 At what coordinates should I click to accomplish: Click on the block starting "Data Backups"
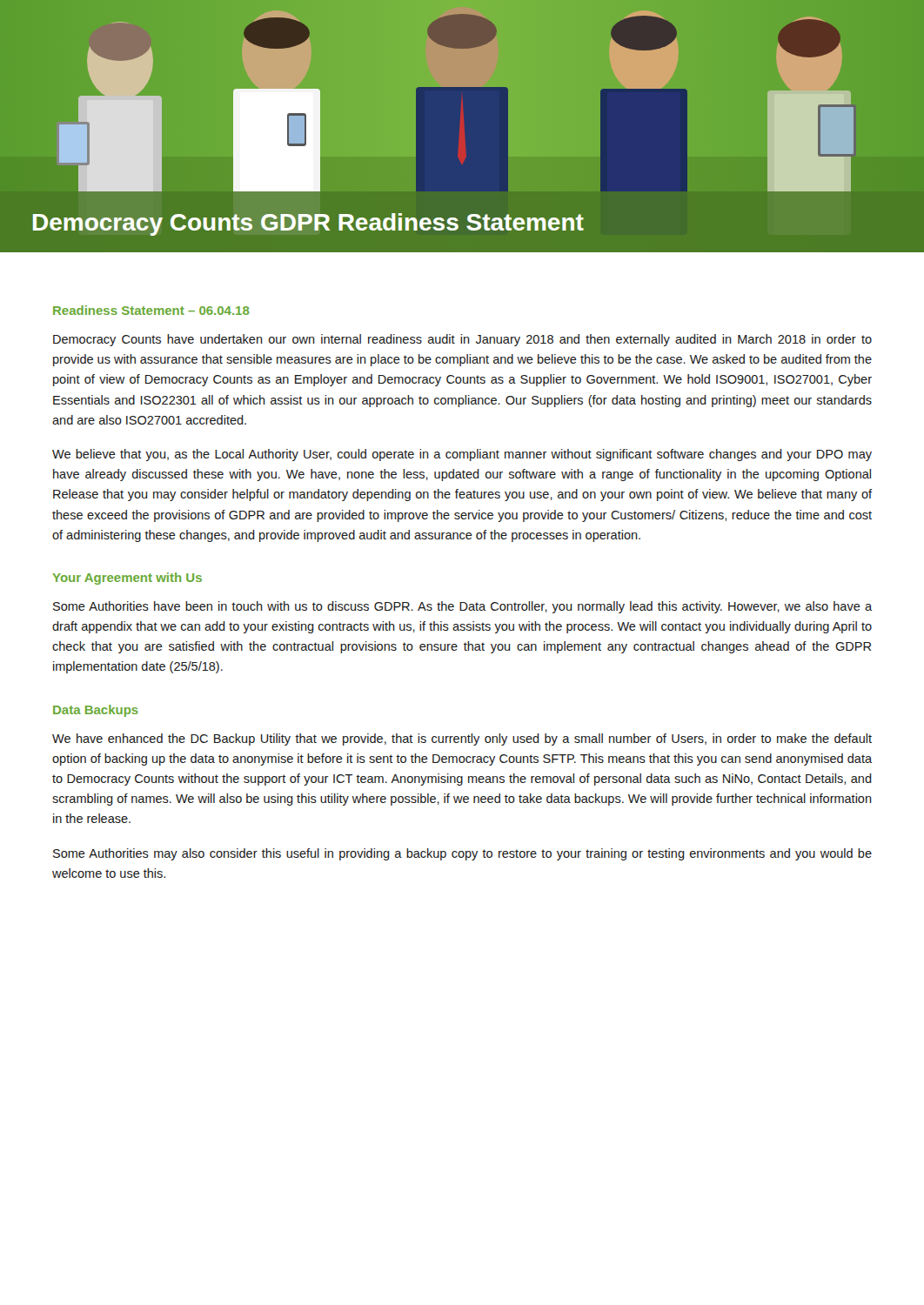[x=95, y=709]
